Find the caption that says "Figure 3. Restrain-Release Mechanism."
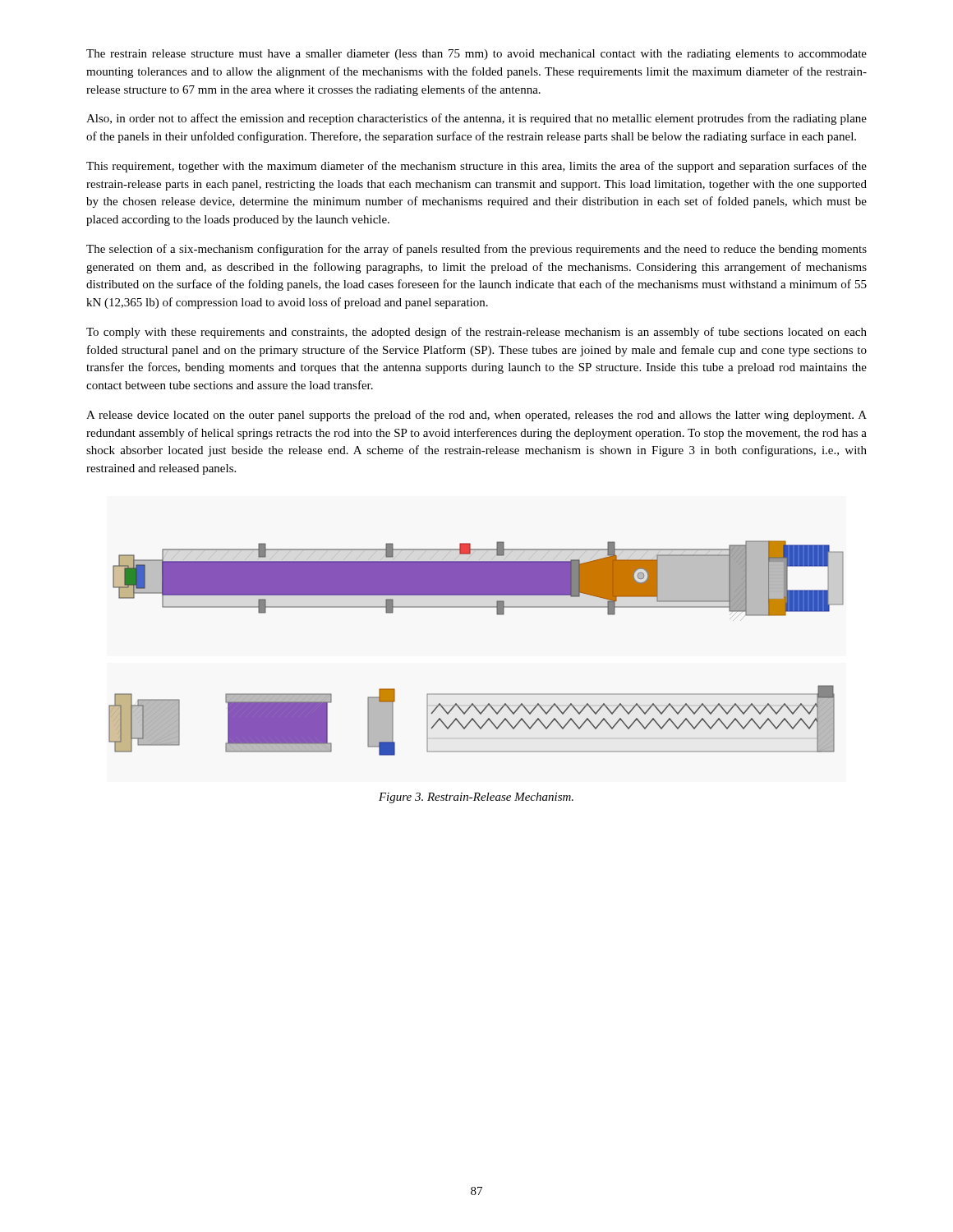953x1232 pixels. click(476, 796)
